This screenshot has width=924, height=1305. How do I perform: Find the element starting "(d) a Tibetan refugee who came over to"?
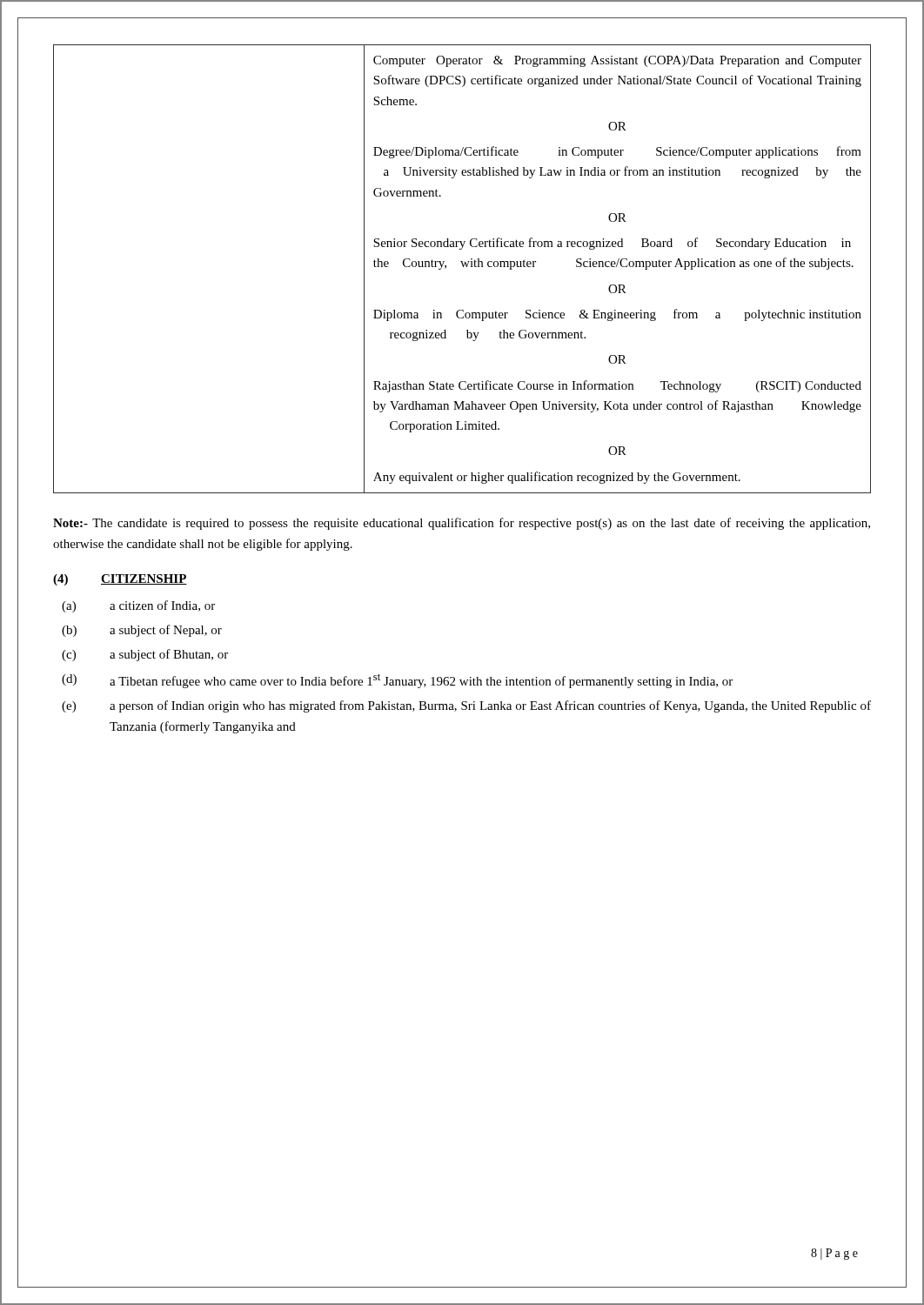(466, 680)
